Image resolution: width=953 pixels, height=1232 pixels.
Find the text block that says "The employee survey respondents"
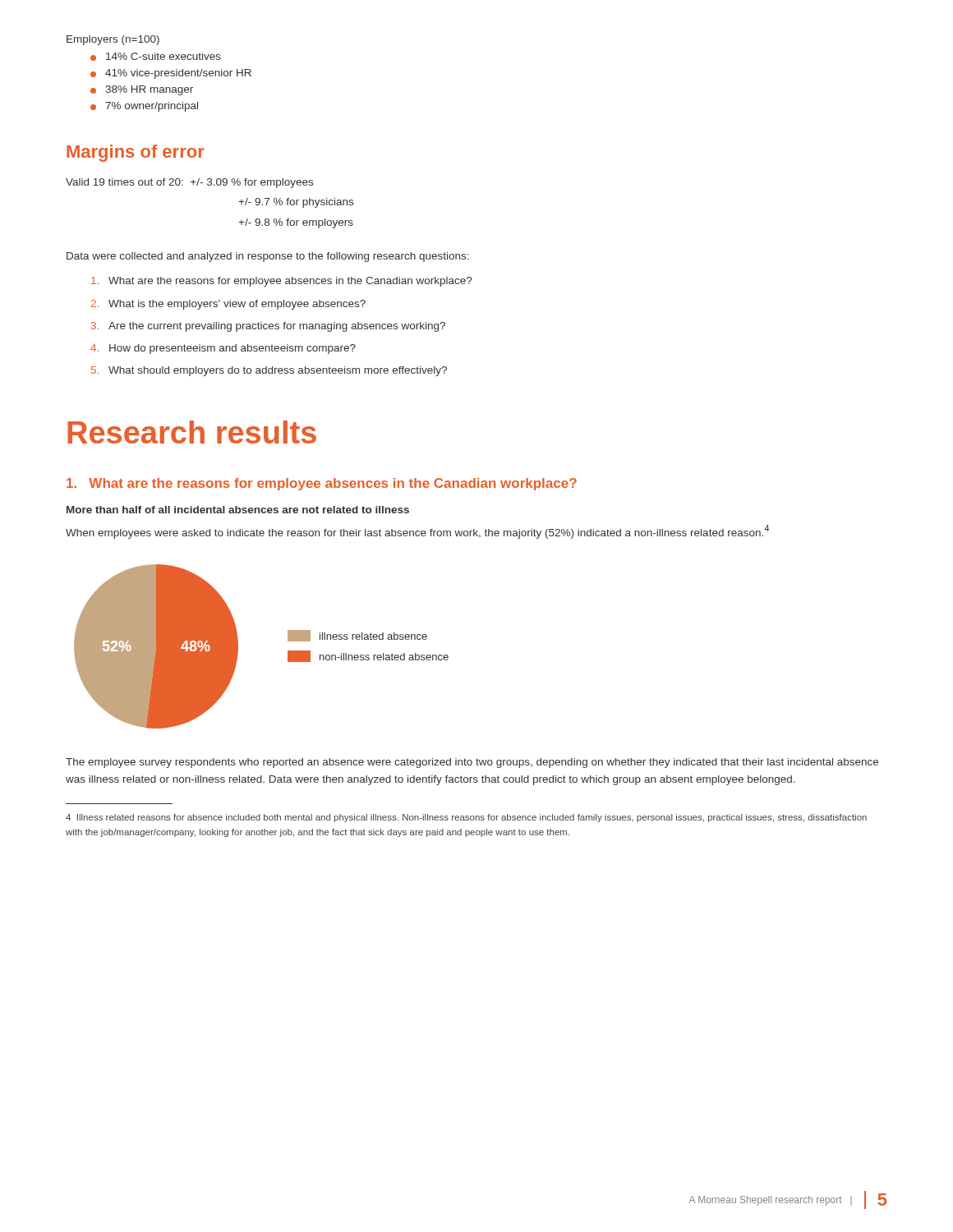pos(472,770)
